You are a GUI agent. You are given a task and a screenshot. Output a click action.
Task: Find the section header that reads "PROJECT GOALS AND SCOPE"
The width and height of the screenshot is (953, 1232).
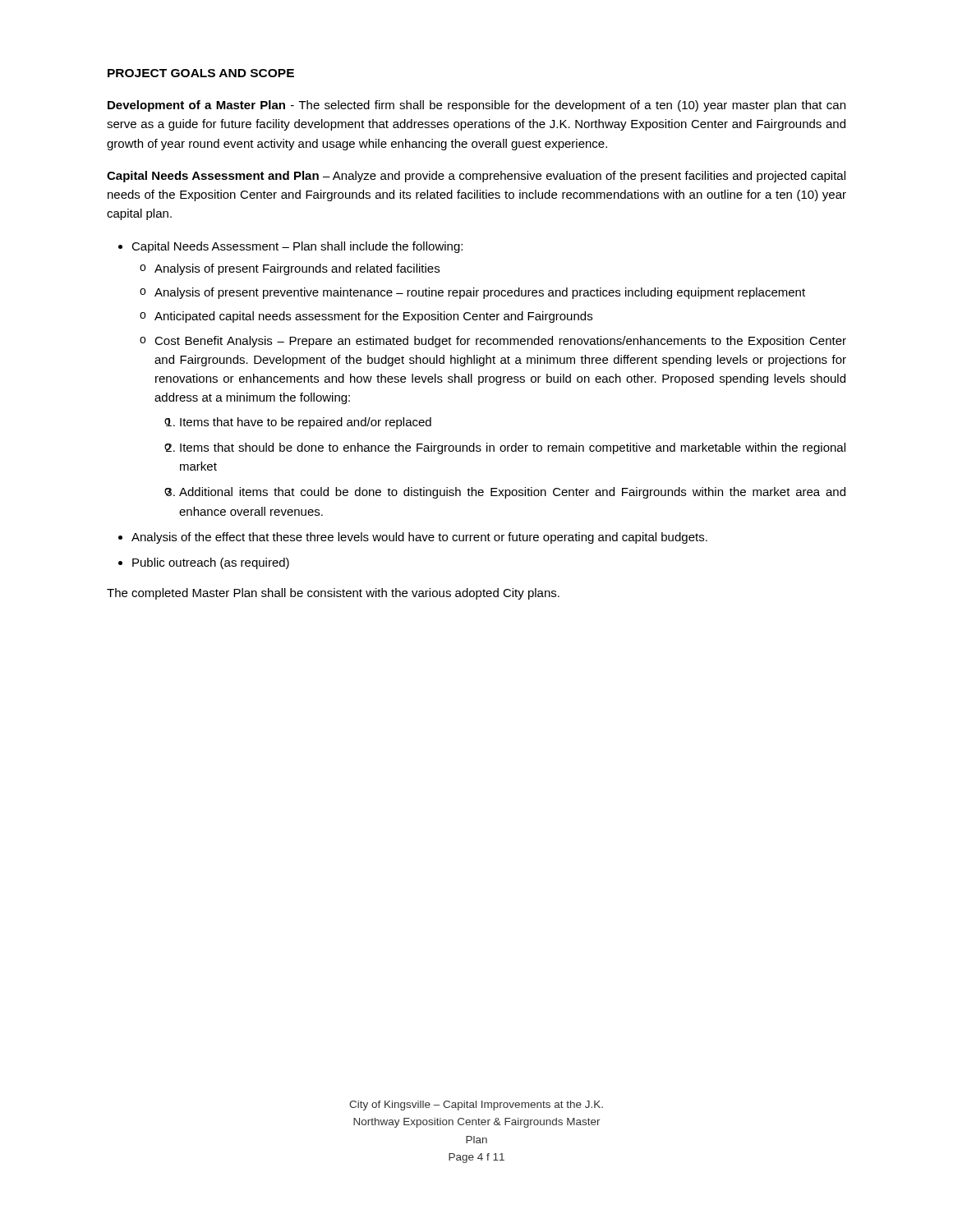(x=201, y=73)
